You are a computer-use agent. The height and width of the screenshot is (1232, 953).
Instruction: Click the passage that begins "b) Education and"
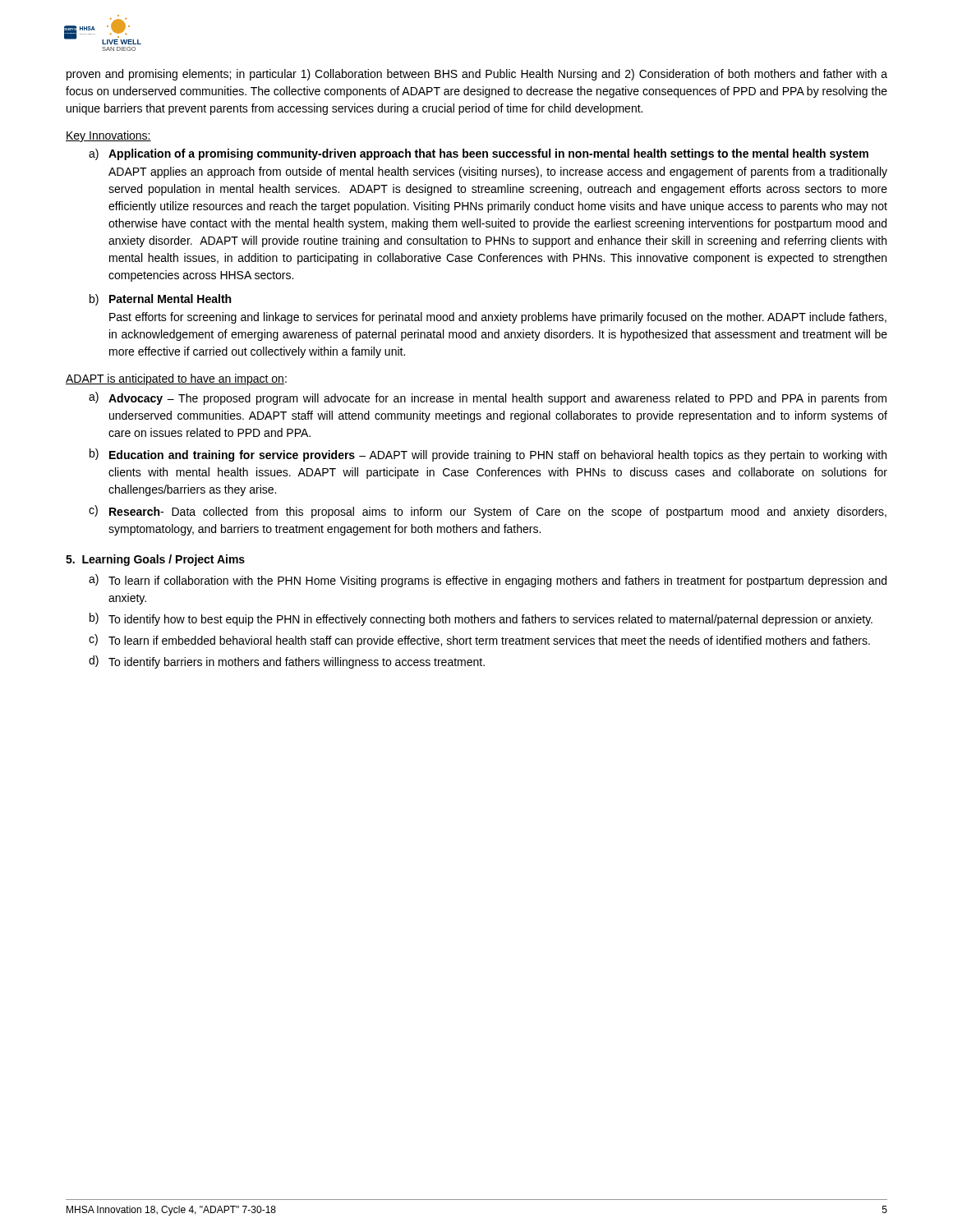pos(488,473)
